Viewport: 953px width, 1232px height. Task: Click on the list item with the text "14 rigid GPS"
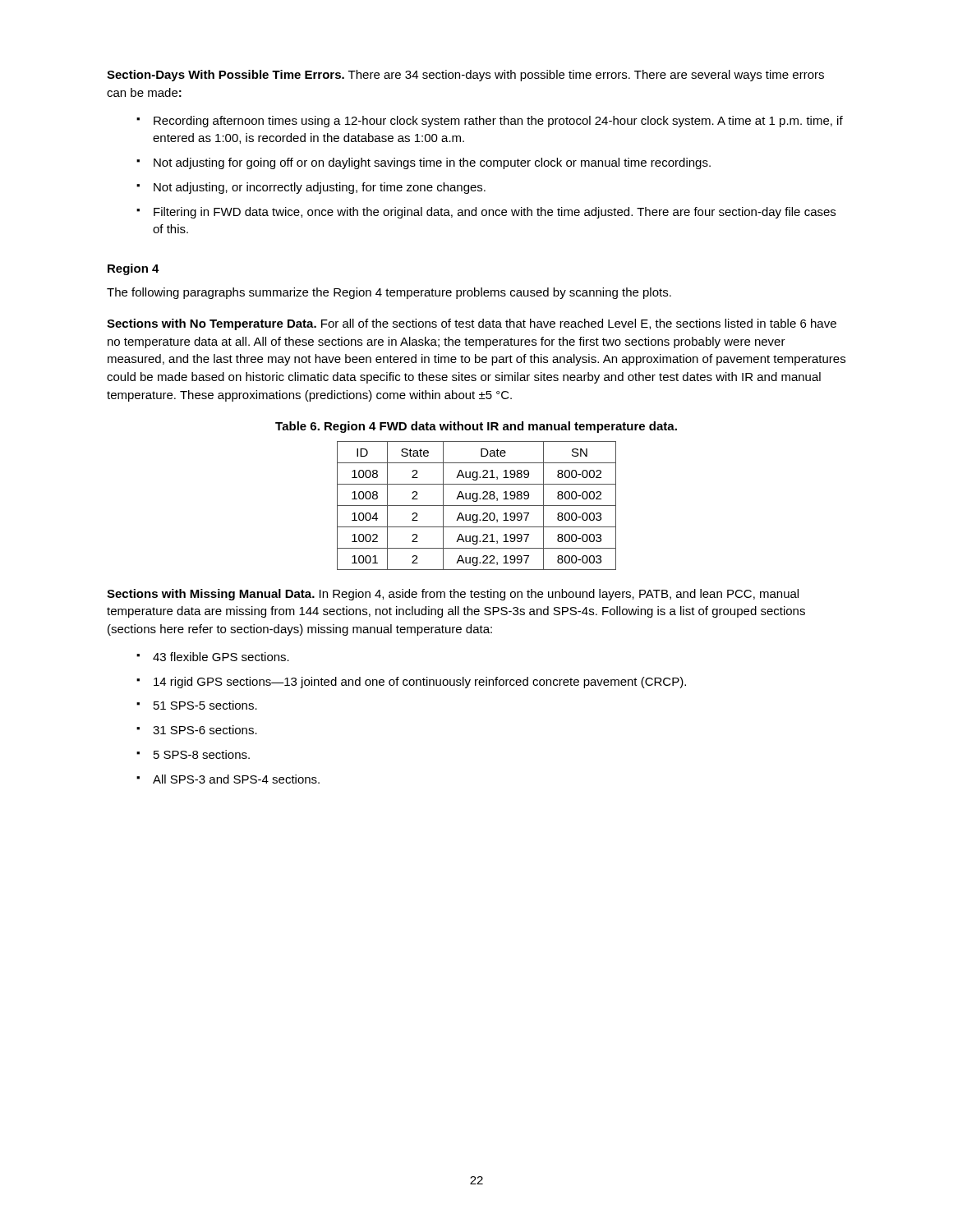pos(420,681)
